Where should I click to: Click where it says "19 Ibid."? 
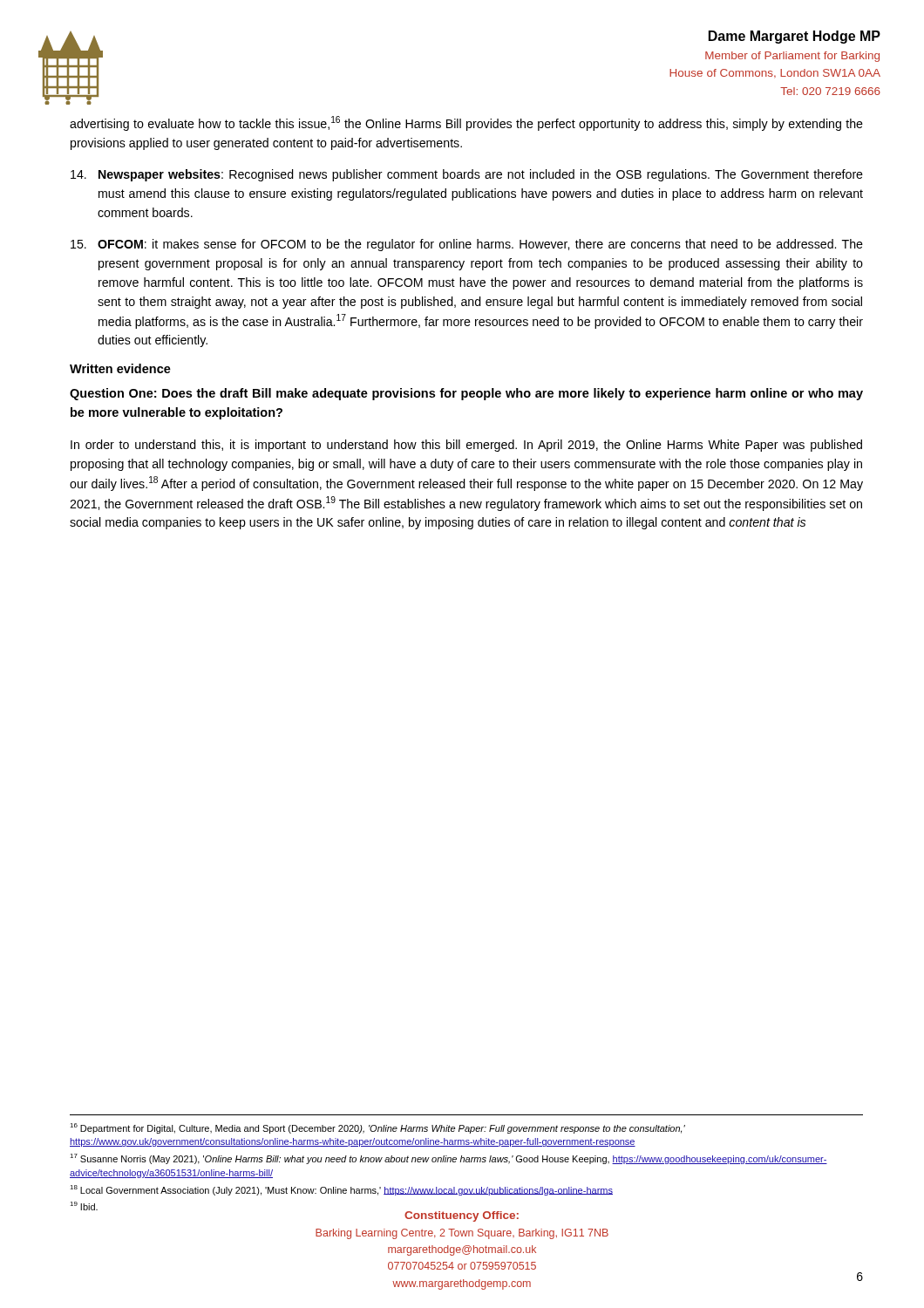coord(84,1206)
